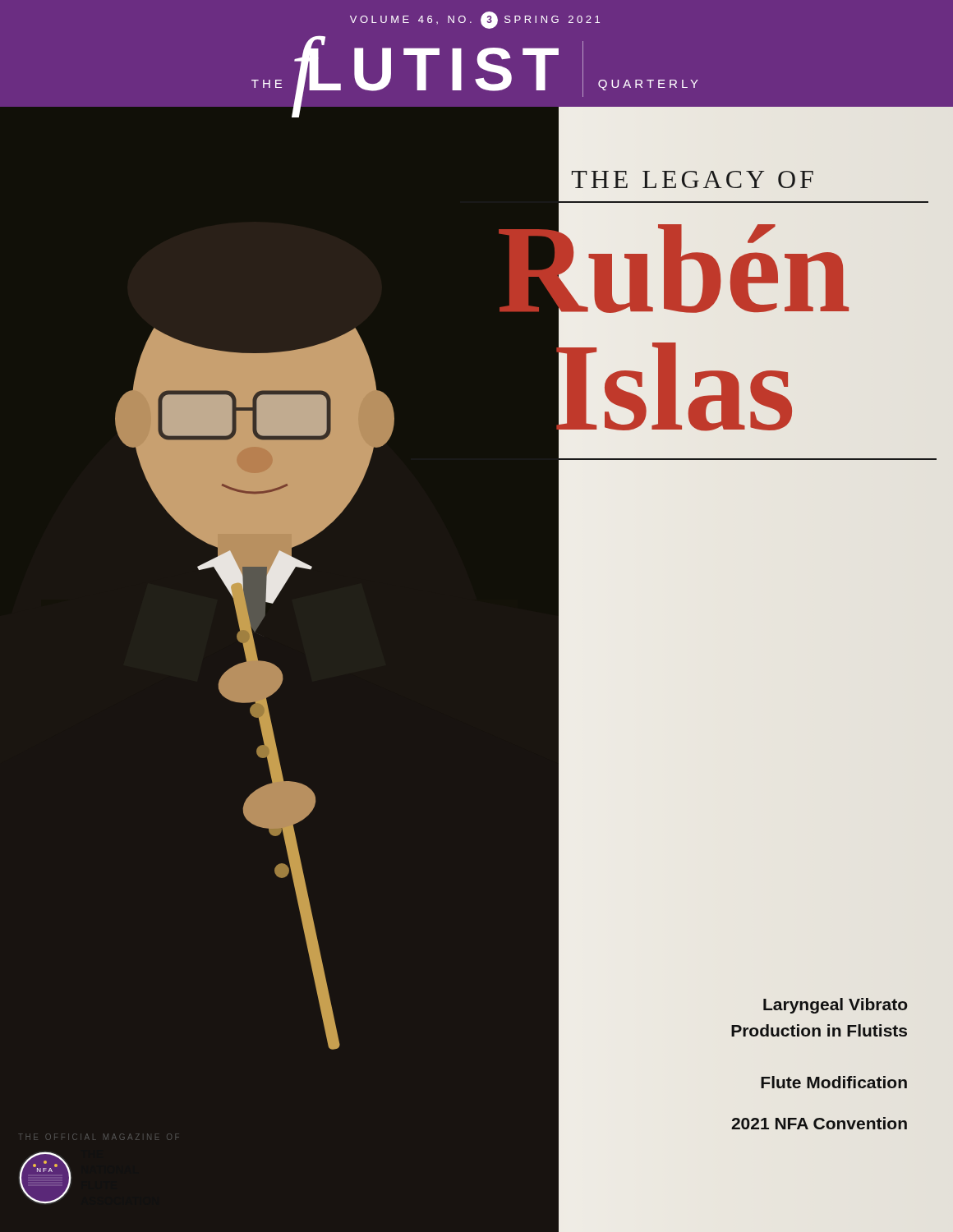Select the element starting "THE f LUTIST QUARTERLY"

(476, 68)
